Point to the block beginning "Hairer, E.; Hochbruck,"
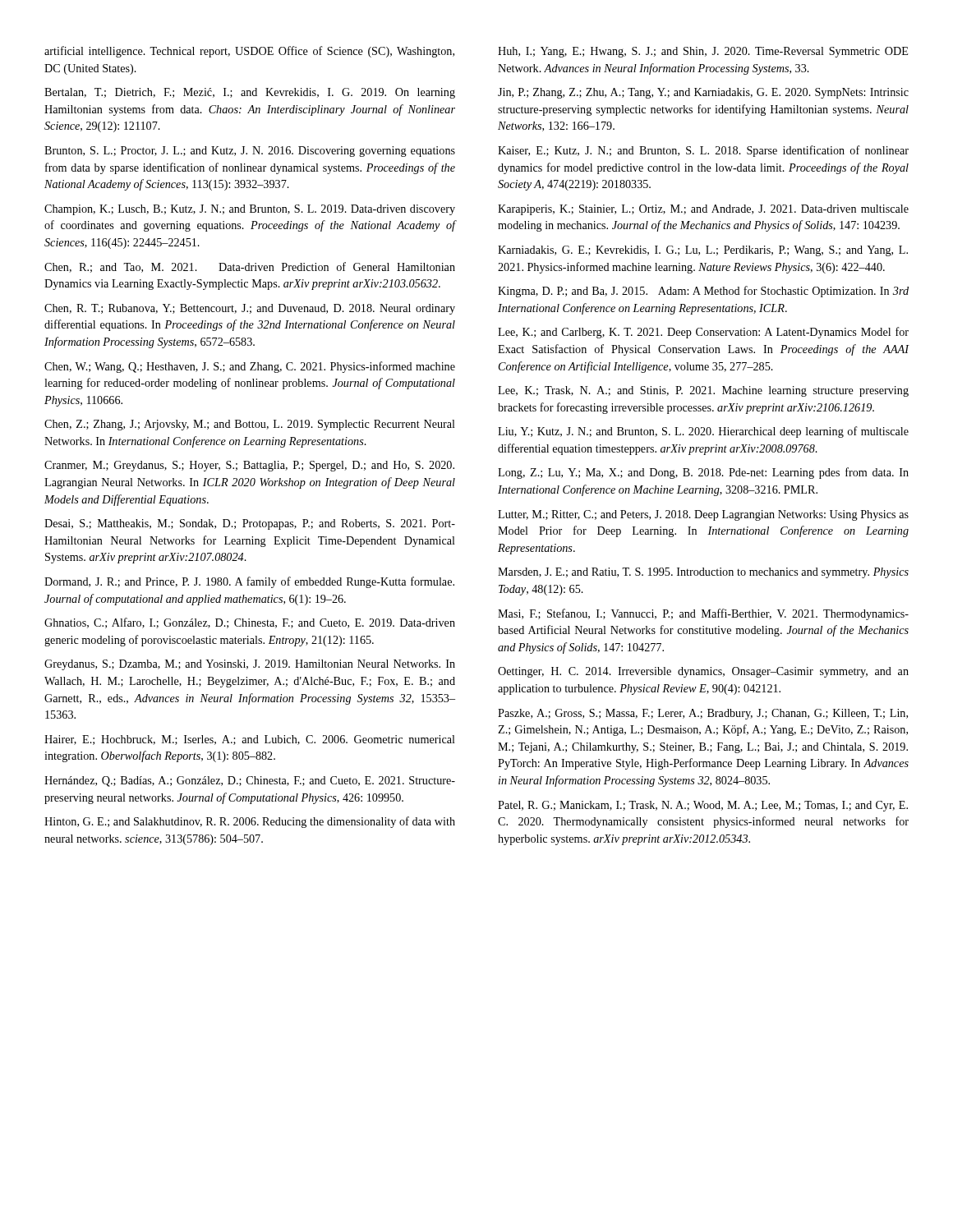This screenshot has width=953, height=1232. point(250,747)
